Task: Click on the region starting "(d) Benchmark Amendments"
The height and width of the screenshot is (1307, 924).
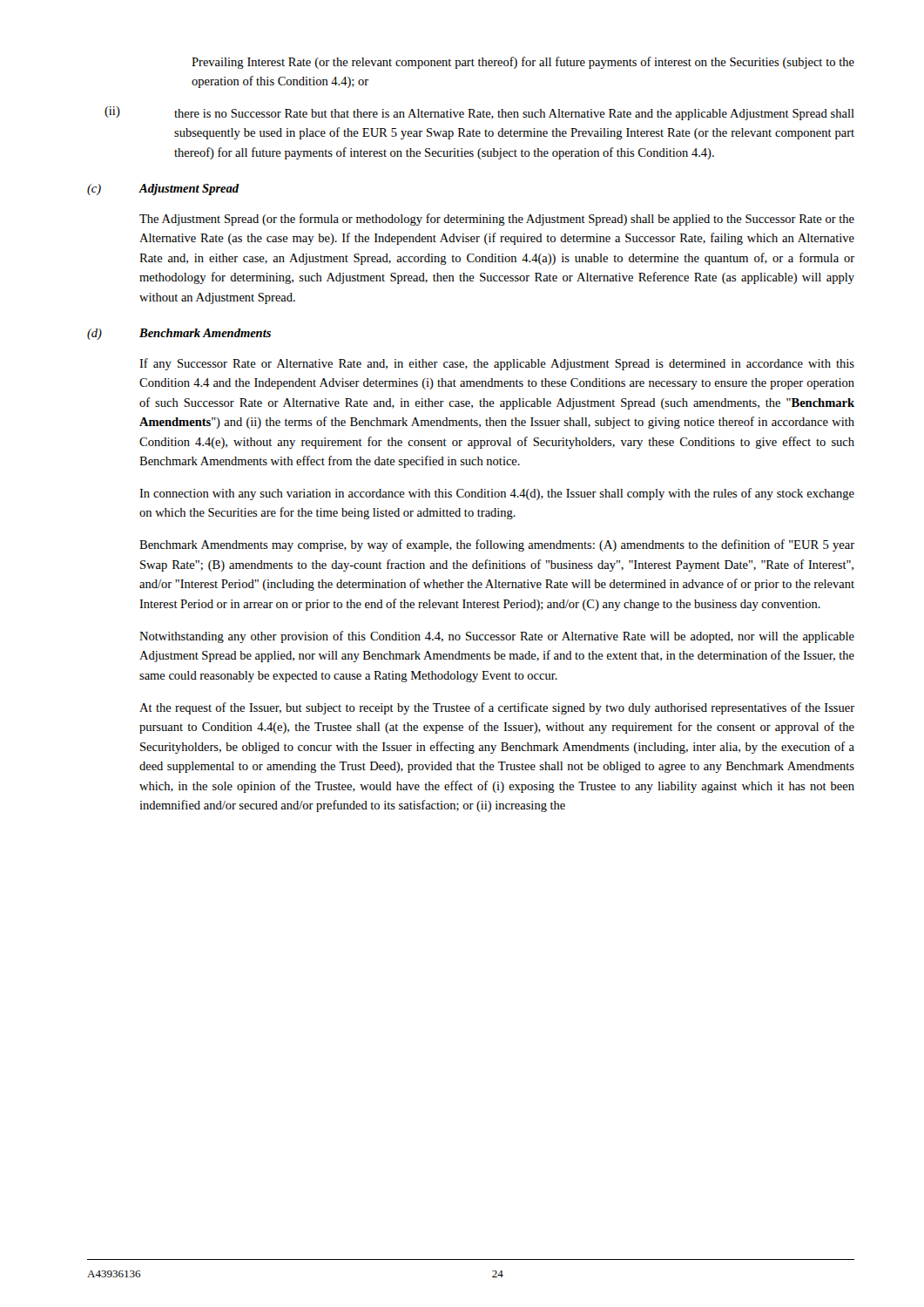Action: [x=179, y=333]
